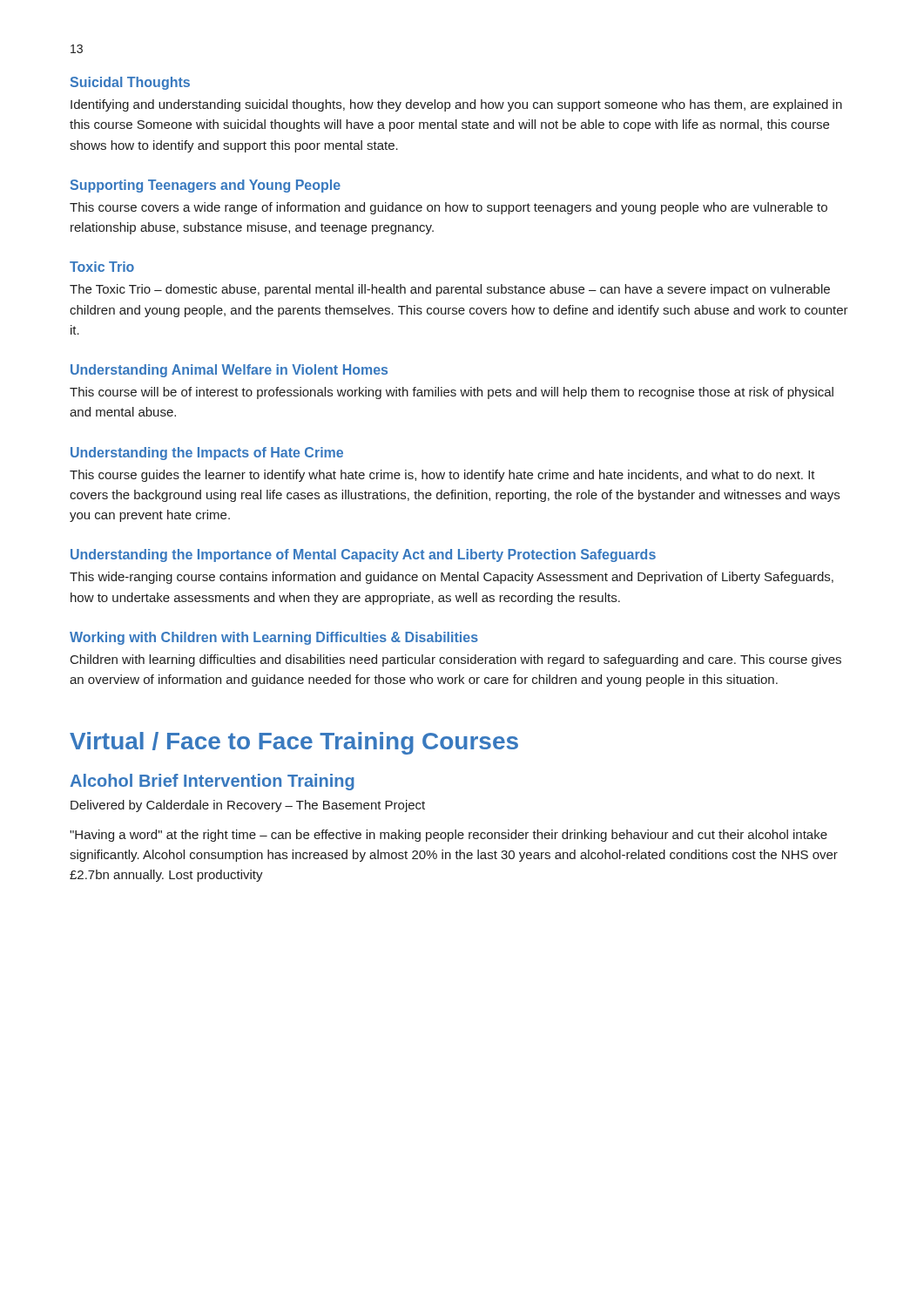Find the block on this page that starts "Children with learning"
This screenshot has height=1307, width=924.
[x=456, y=669]
